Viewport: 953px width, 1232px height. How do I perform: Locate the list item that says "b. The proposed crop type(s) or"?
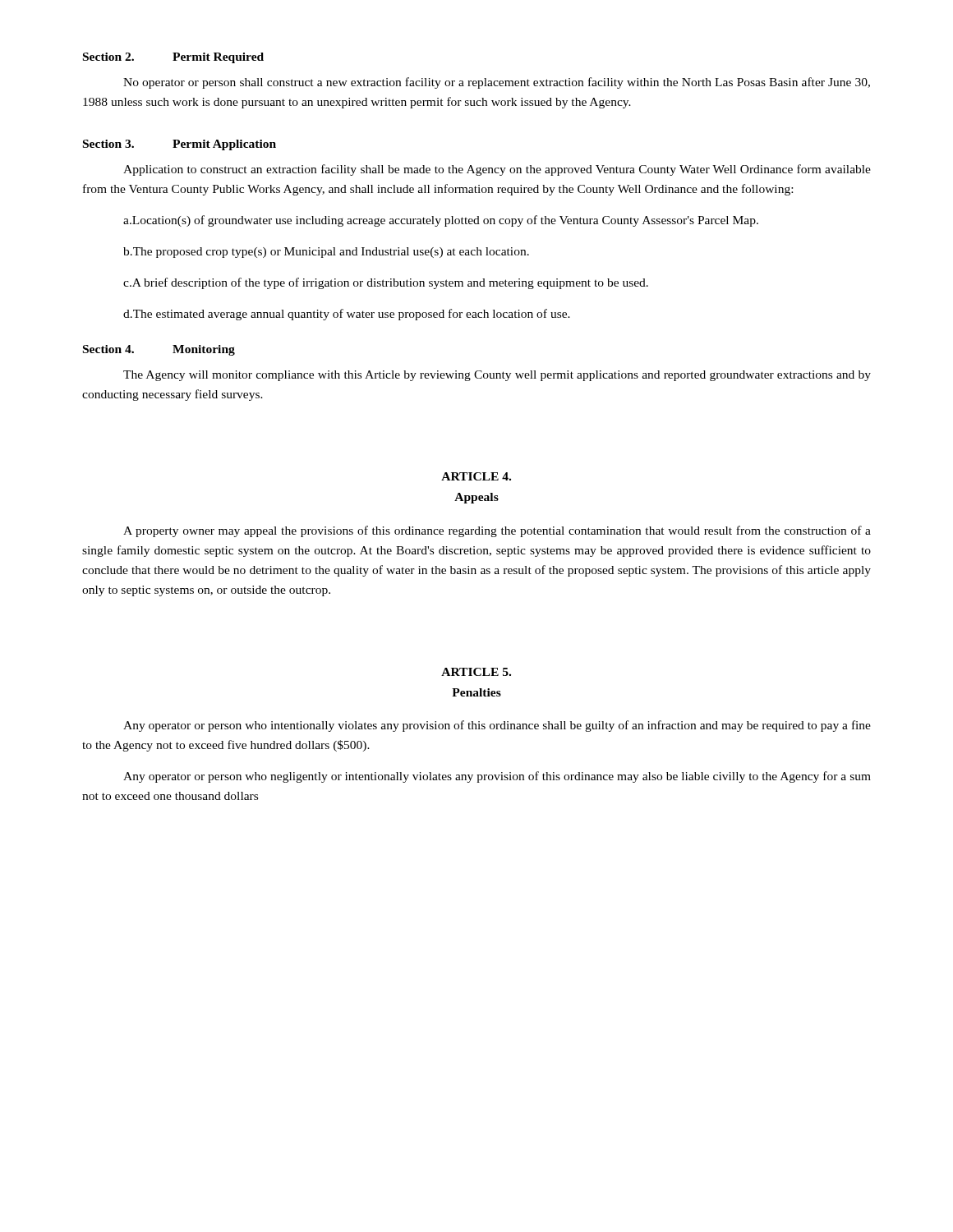tap(476, 251)
